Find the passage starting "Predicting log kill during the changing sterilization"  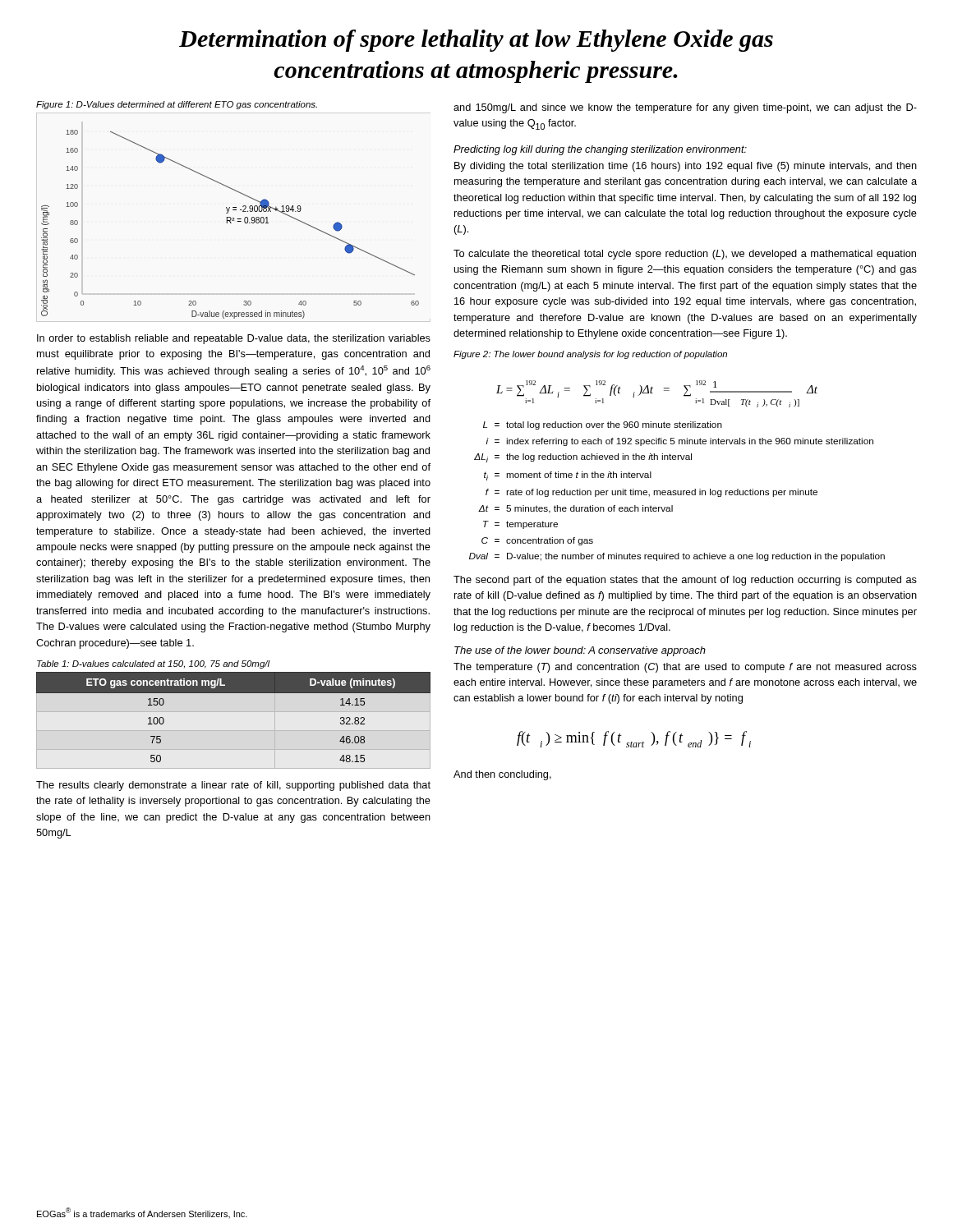point(685,189)
